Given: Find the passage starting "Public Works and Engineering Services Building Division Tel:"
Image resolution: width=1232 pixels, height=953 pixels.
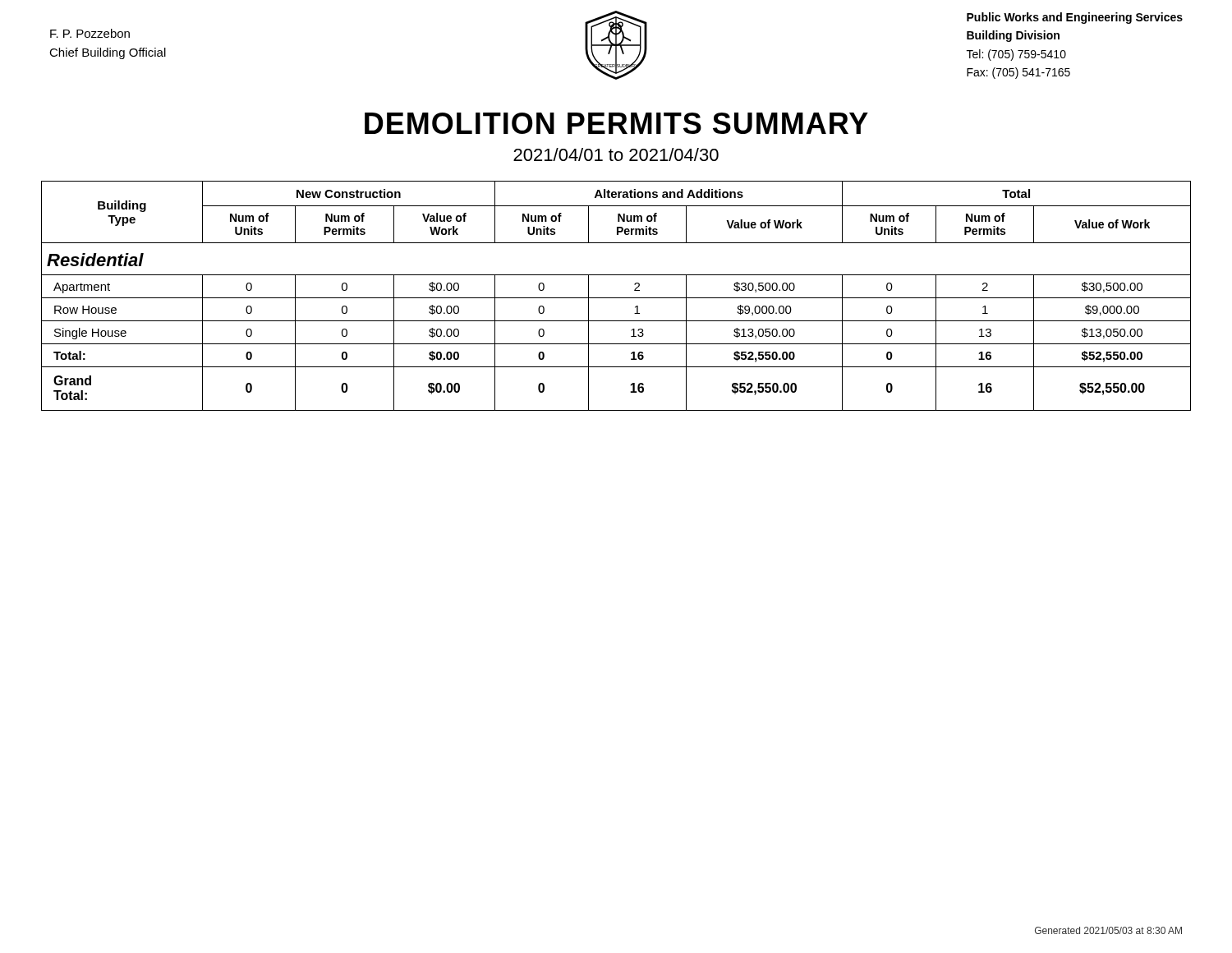Looking at the screenshot, I should tap(1074, 45).
